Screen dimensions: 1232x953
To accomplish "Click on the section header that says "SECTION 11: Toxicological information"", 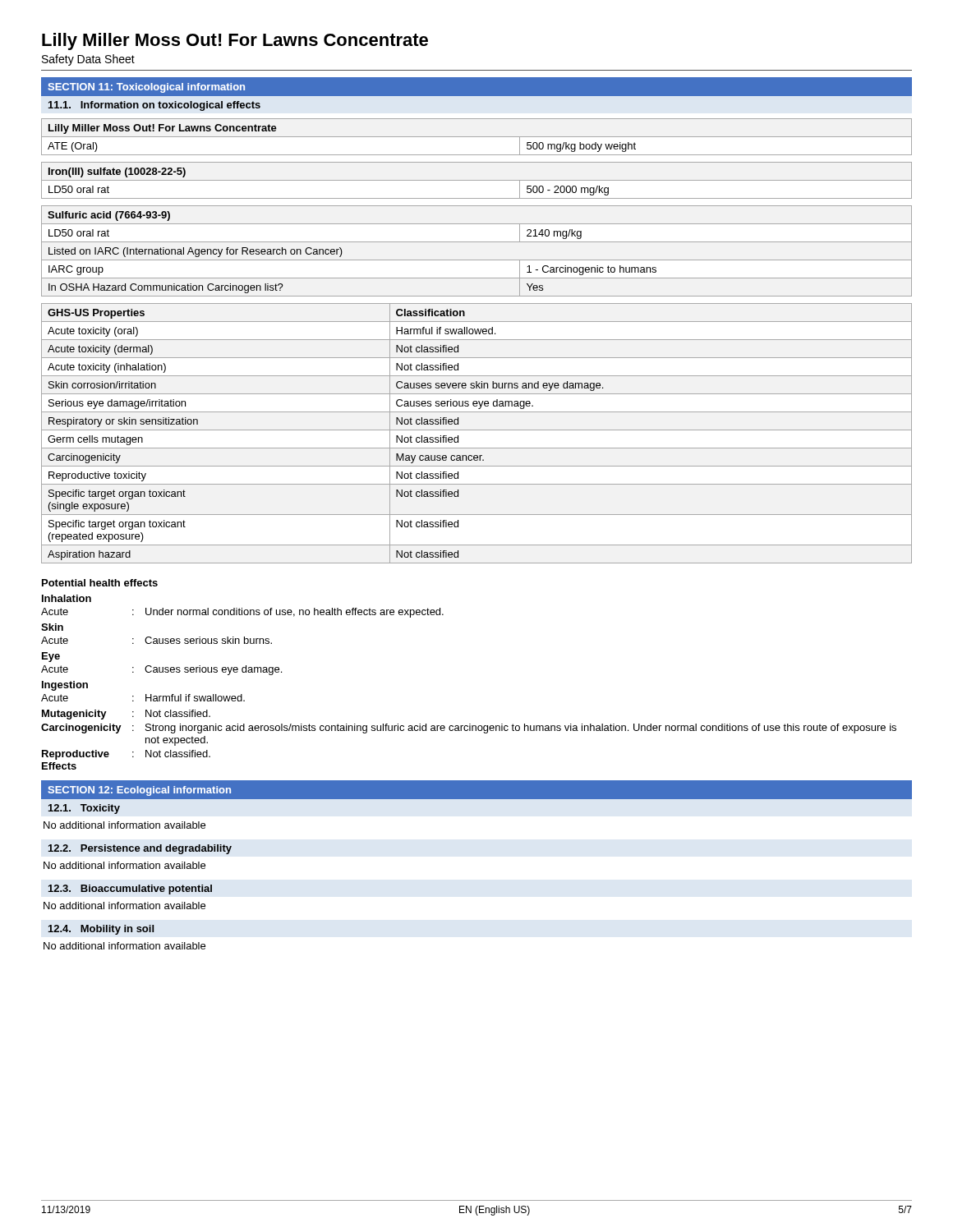I will pyautogui.click(x=147, y=87).
